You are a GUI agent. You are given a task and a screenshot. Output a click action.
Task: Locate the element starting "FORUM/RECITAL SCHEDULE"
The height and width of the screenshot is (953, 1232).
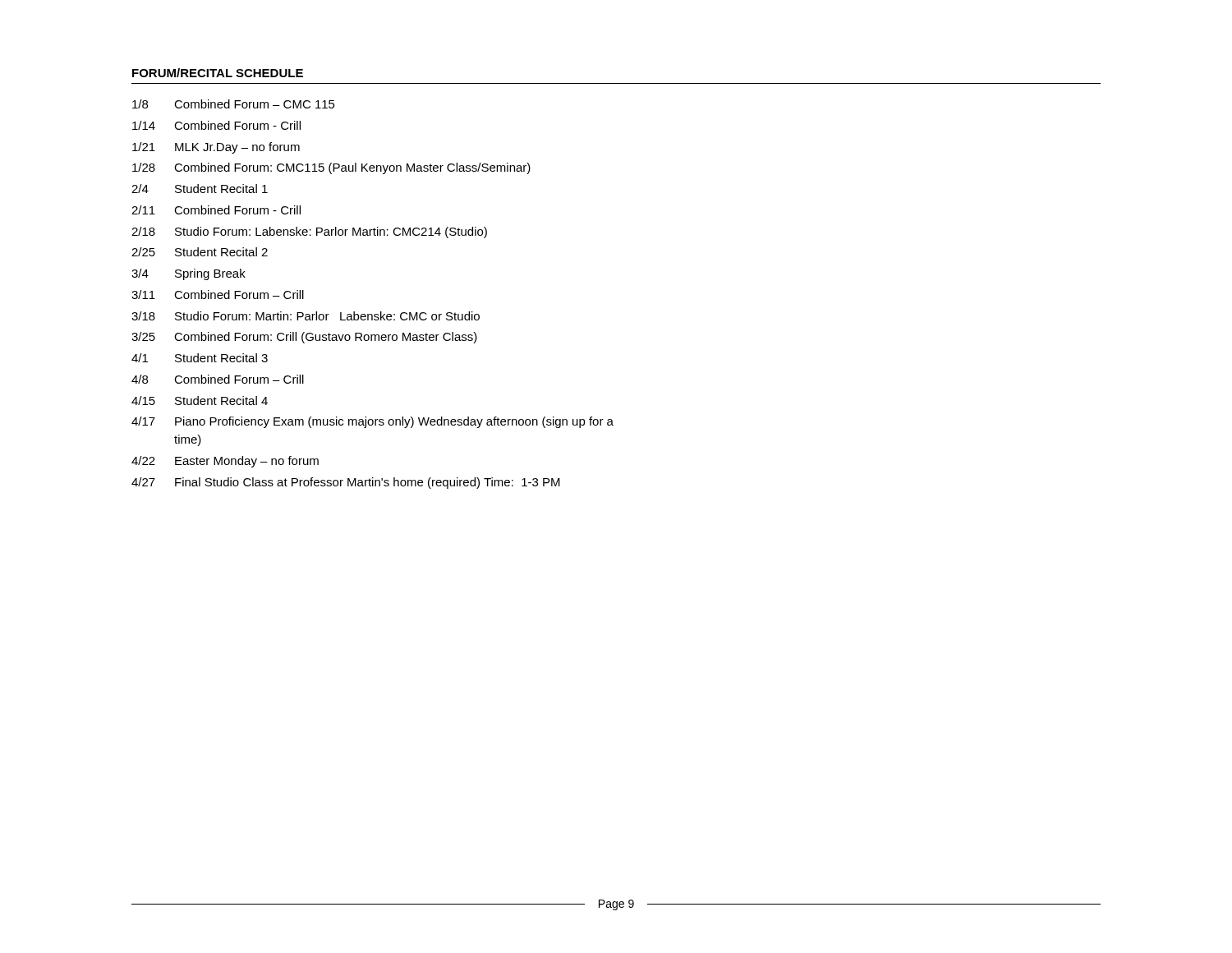[x=217, y=73]
